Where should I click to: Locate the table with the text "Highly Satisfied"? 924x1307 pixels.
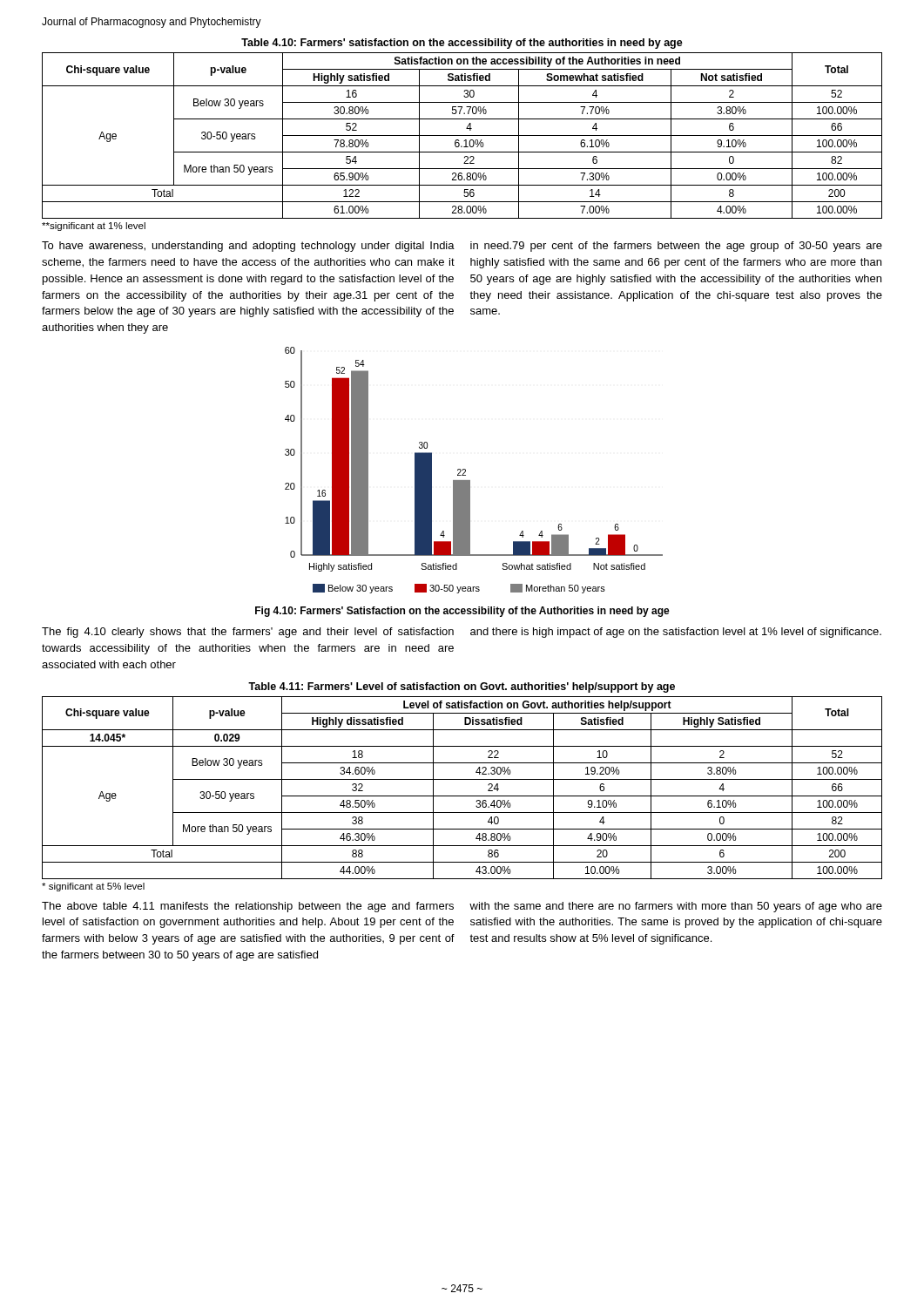[462, 787]
